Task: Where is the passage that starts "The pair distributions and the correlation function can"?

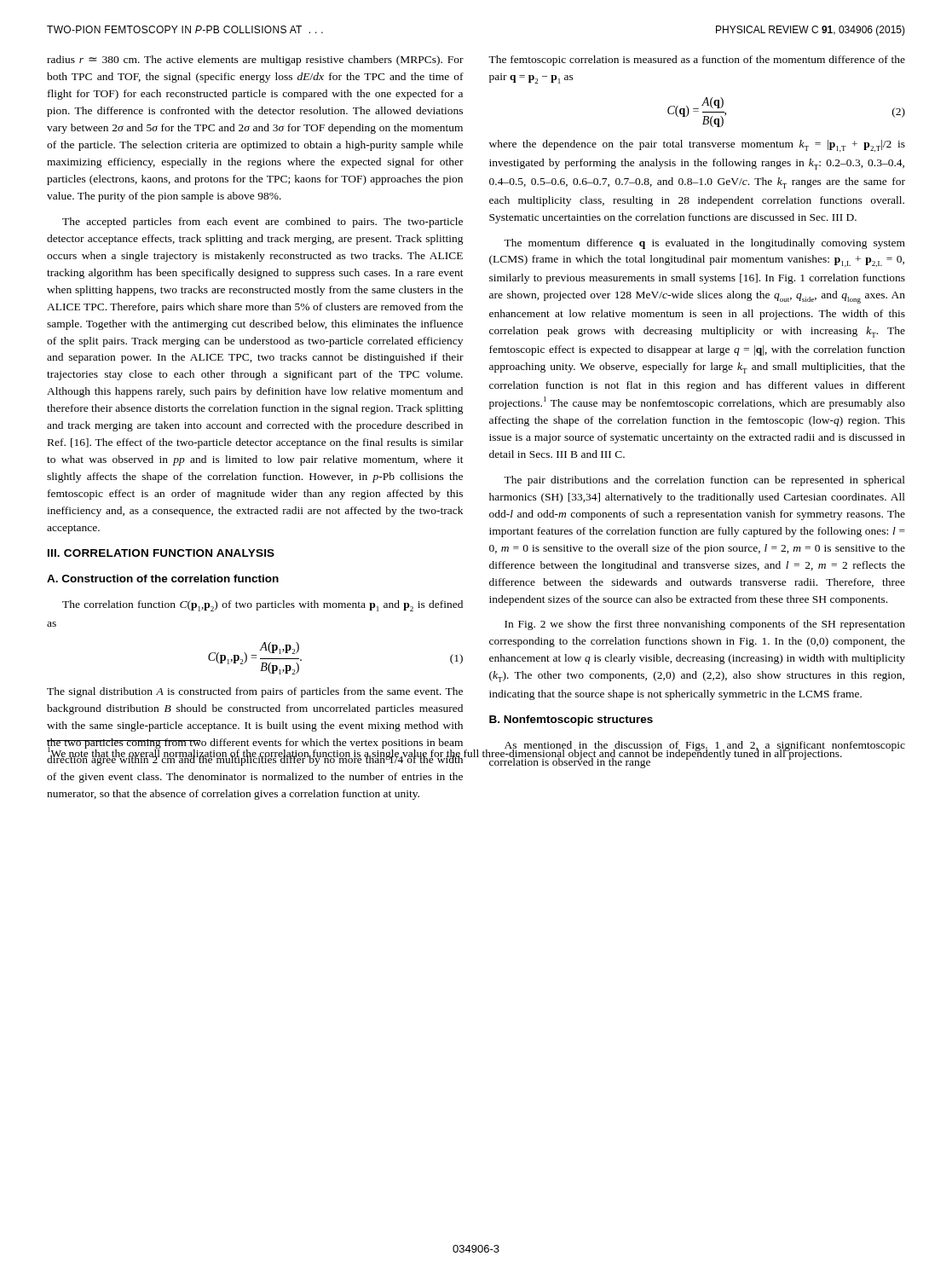Action: click(x=697, y=539)
